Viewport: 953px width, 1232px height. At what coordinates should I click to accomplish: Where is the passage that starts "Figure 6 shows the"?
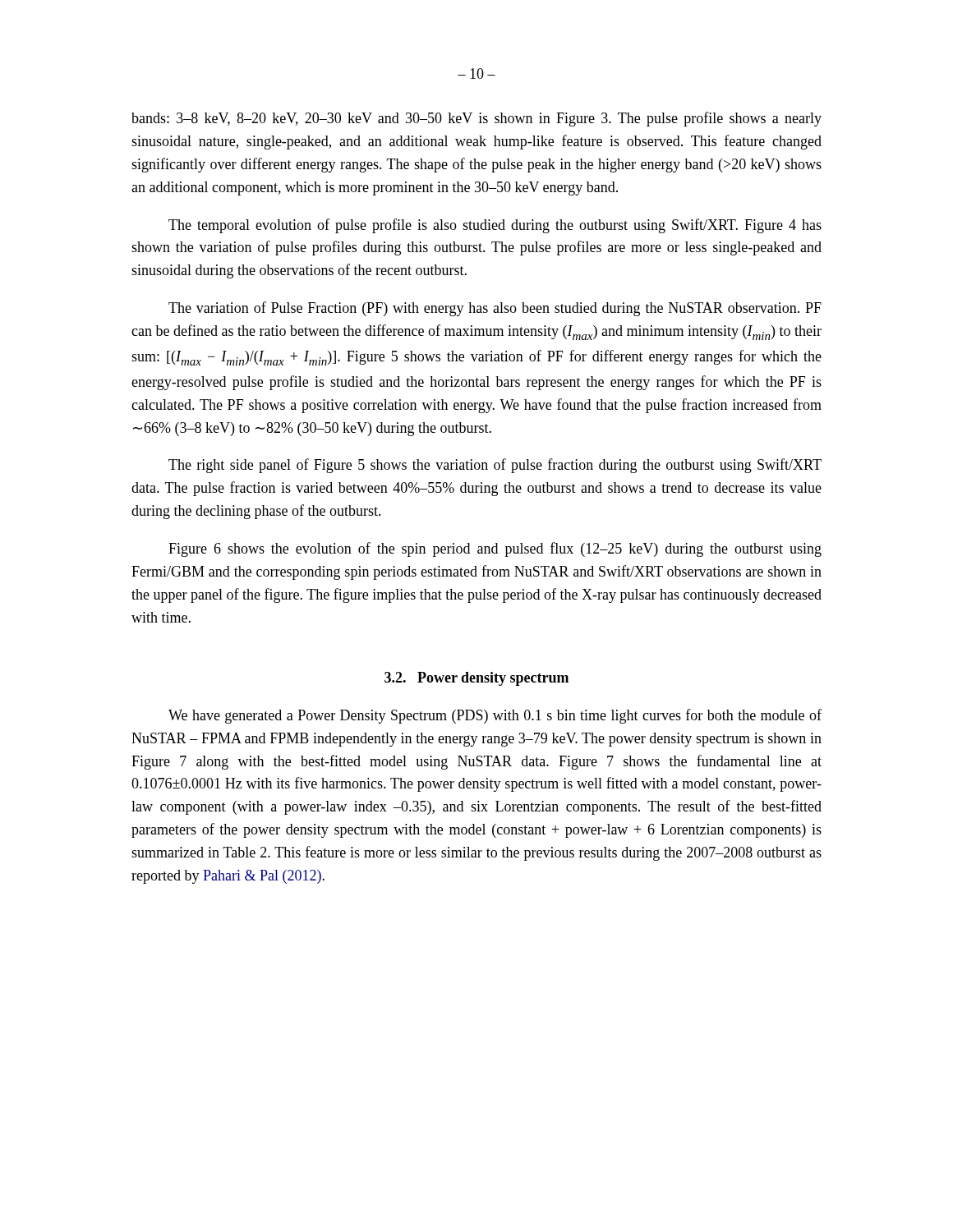(476, 583)
